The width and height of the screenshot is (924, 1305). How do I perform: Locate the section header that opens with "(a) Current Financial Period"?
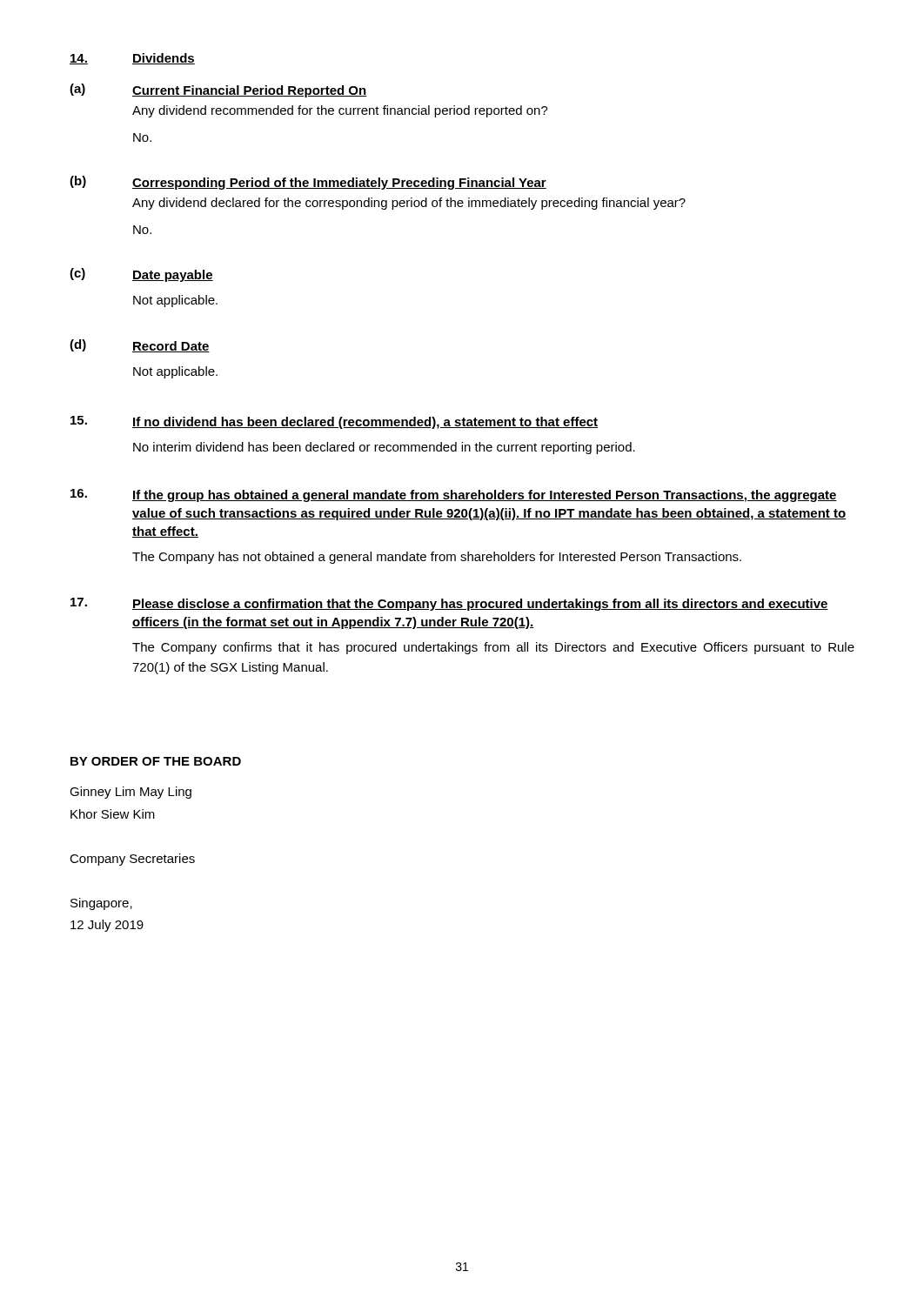[x=218, y=90]
